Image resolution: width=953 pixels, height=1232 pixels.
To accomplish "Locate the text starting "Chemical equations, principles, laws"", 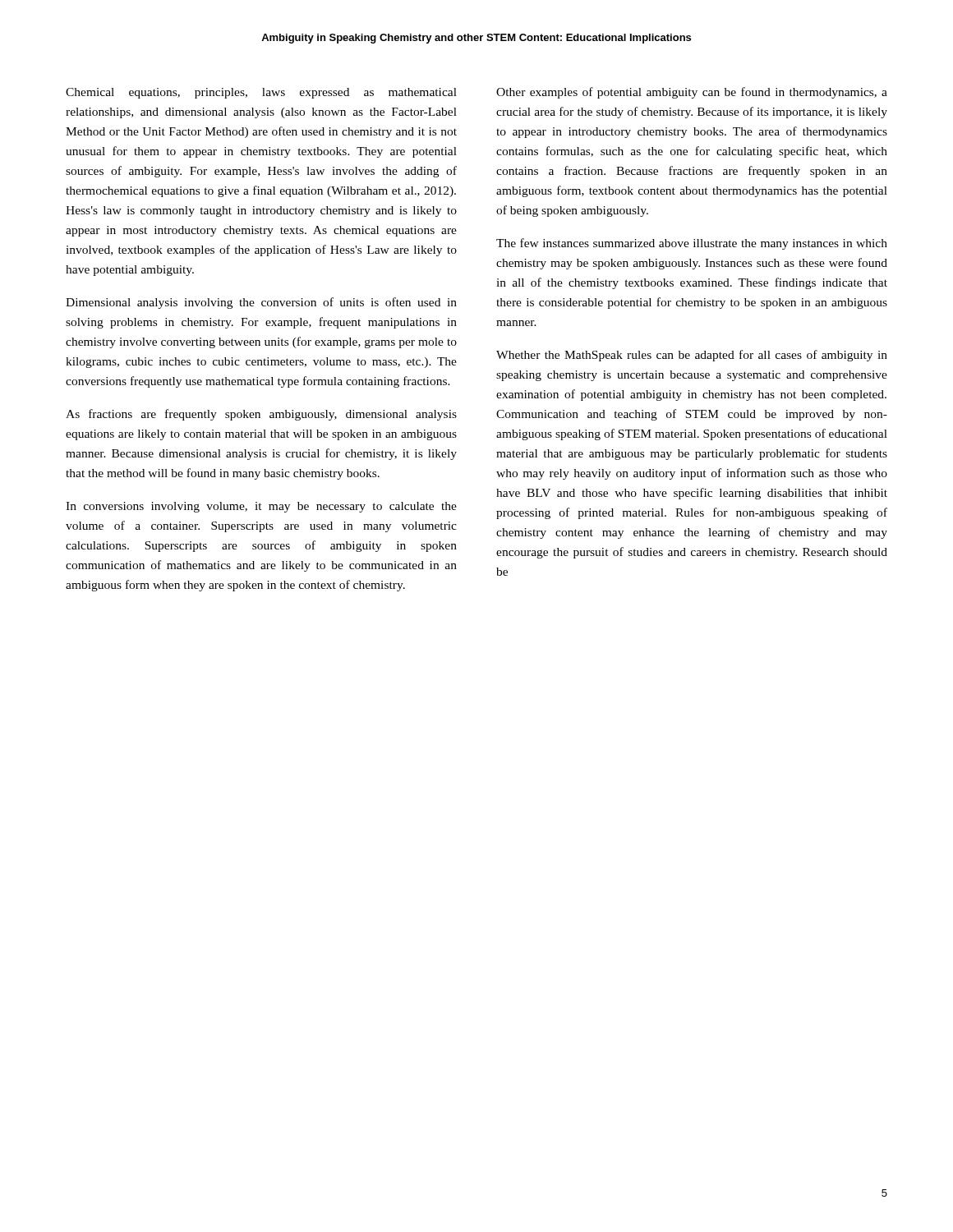I will click(x=261, y=181).
